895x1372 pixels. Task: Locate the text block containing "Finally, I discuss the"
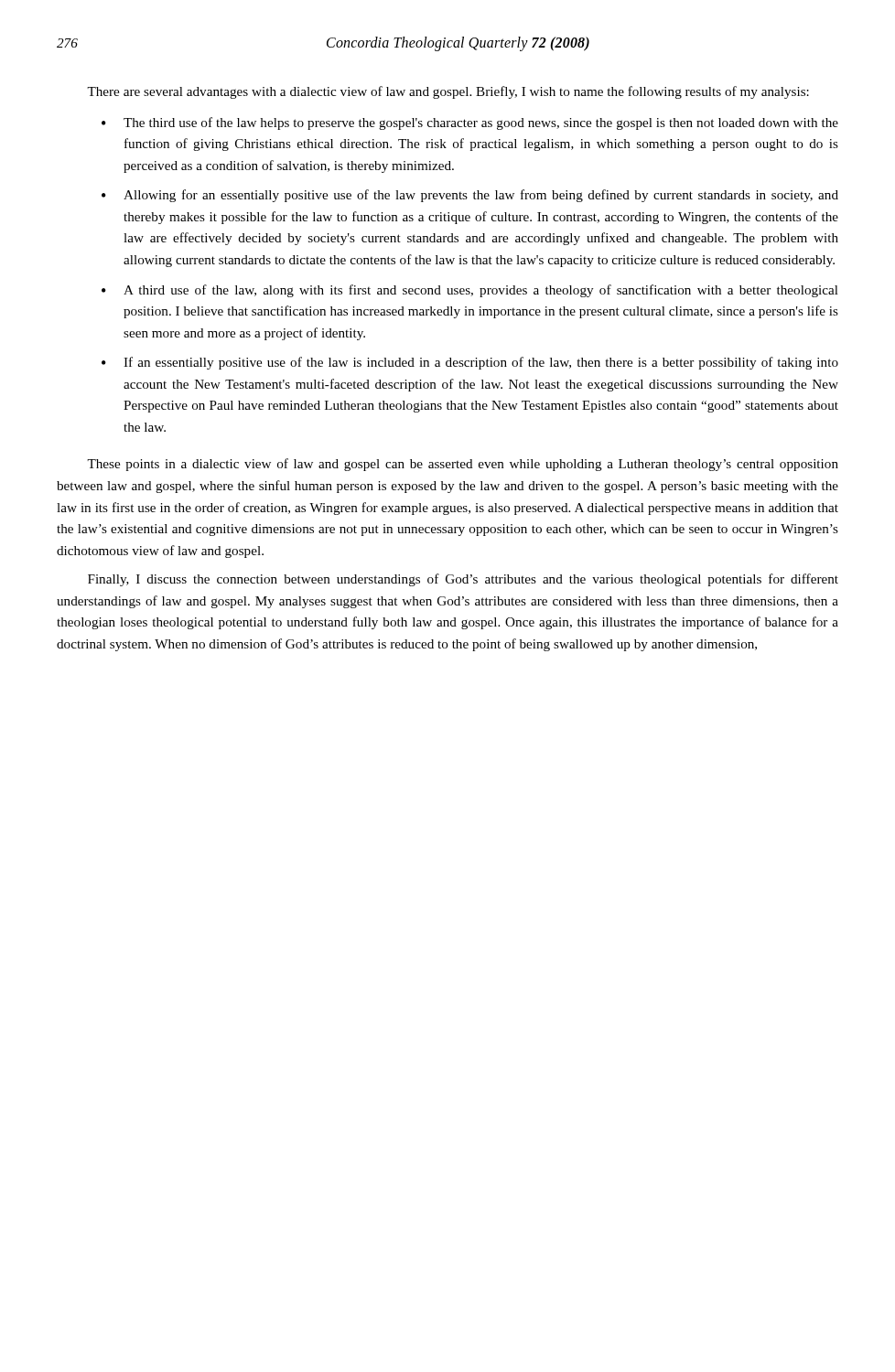[448, 611]
